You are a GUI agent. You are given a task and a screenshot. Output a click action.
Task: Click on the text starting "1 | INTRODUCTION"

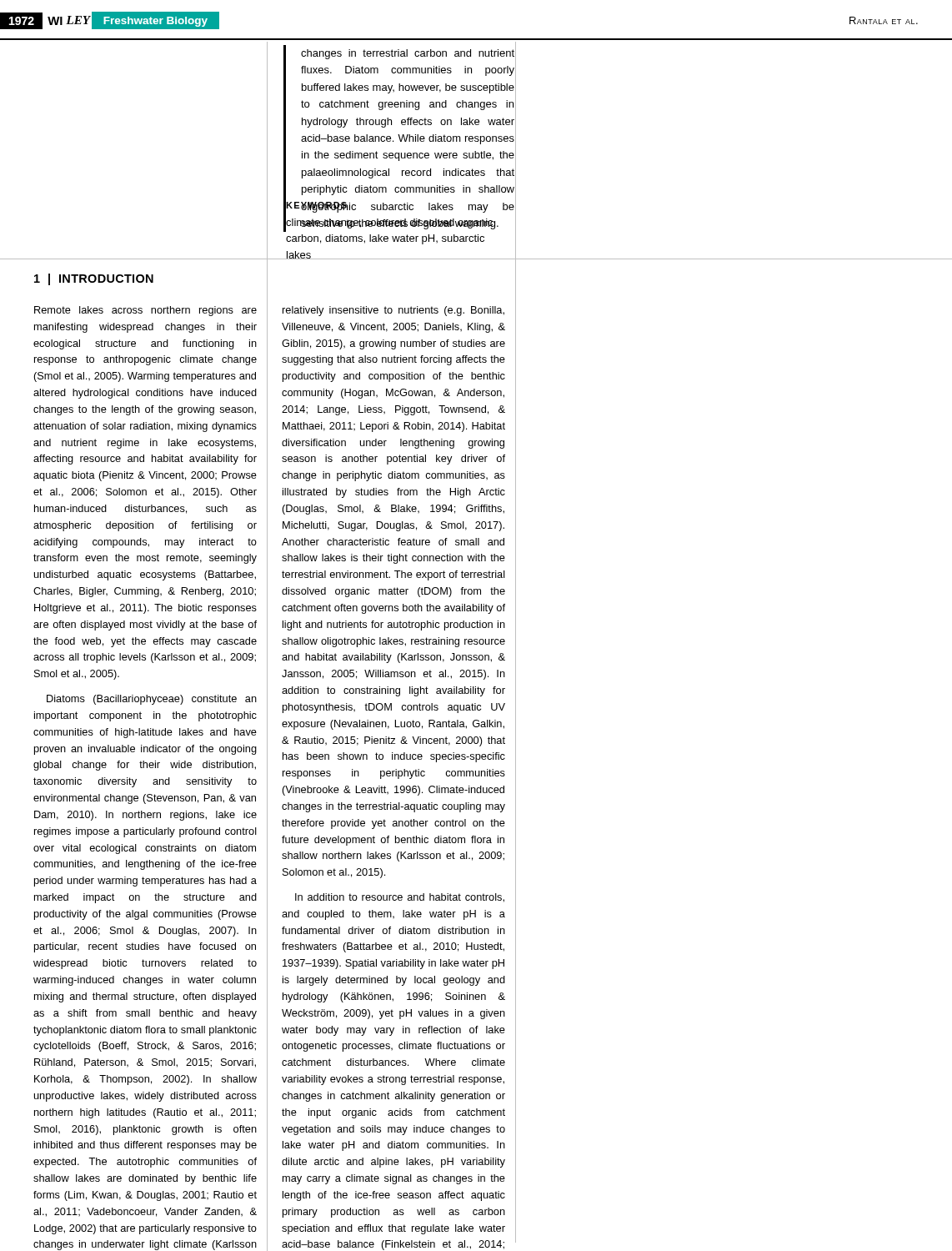click(94, 279)
